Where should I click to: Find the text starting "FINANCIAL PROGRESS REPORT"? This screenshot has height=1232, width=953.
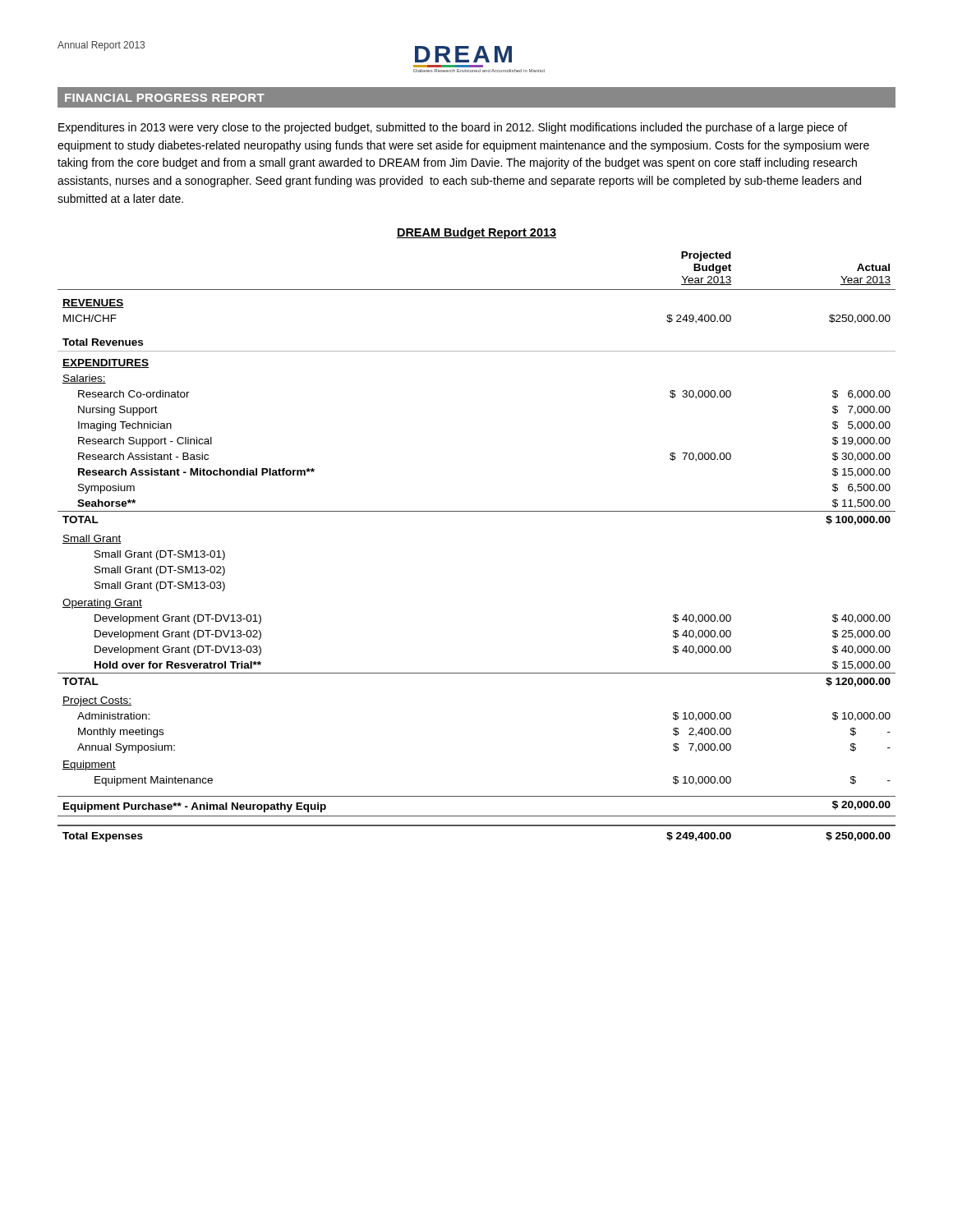tap(164, 97)
